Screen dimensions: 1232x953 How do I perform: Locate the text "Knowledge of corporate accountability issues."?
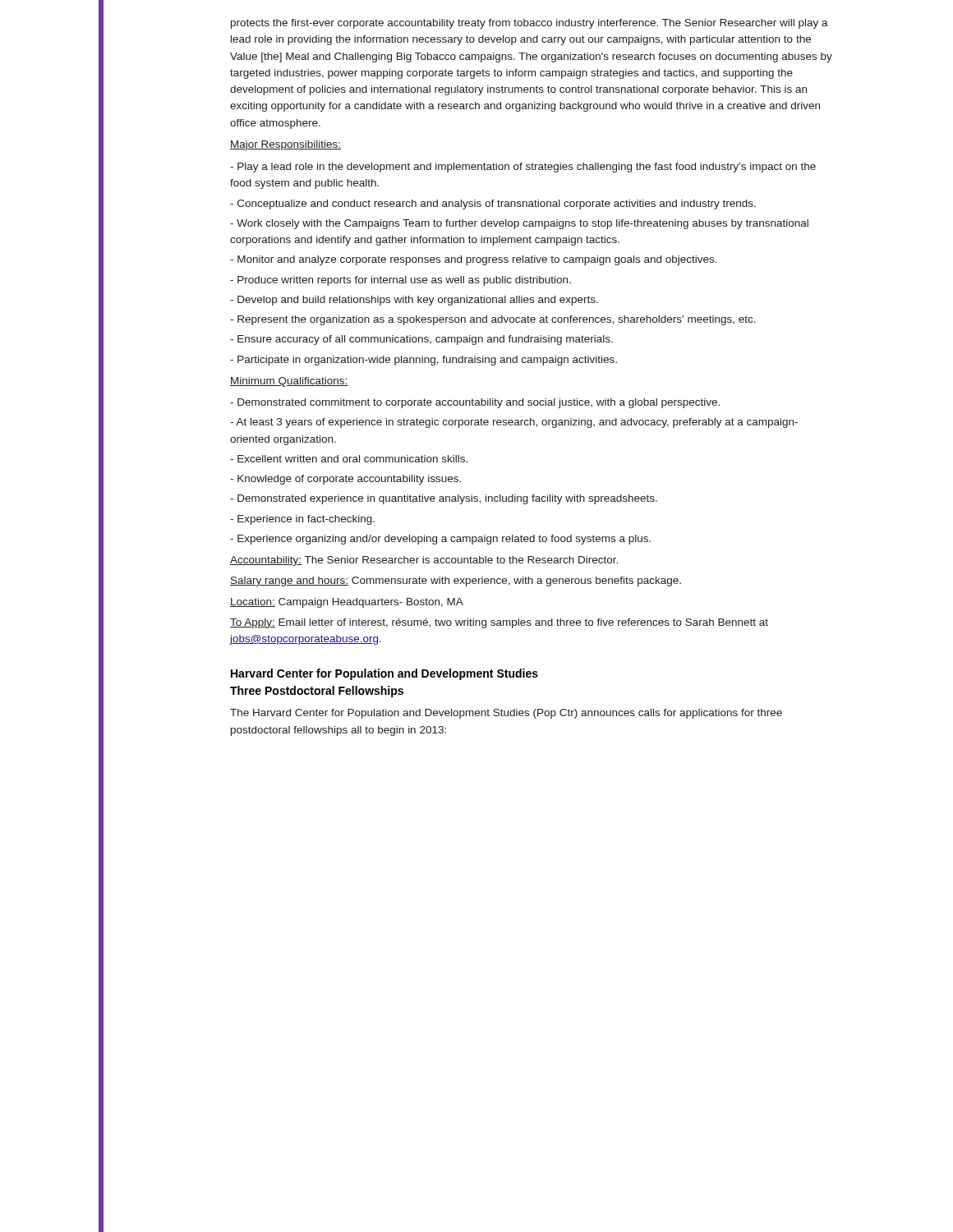click(x=346, y=478)
